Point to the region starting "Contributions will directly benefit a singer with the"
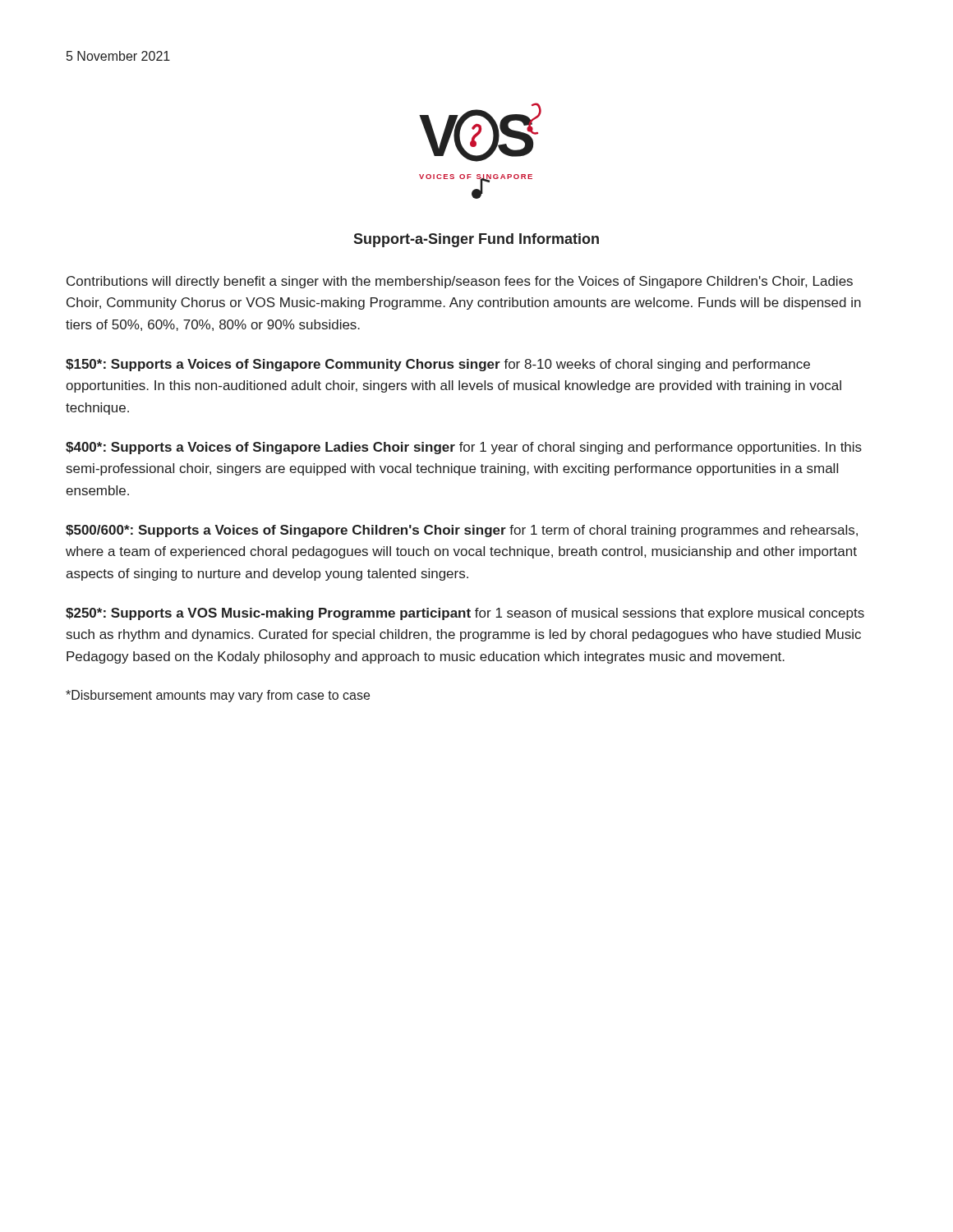The image size is (953, 1232). point(464,303)
